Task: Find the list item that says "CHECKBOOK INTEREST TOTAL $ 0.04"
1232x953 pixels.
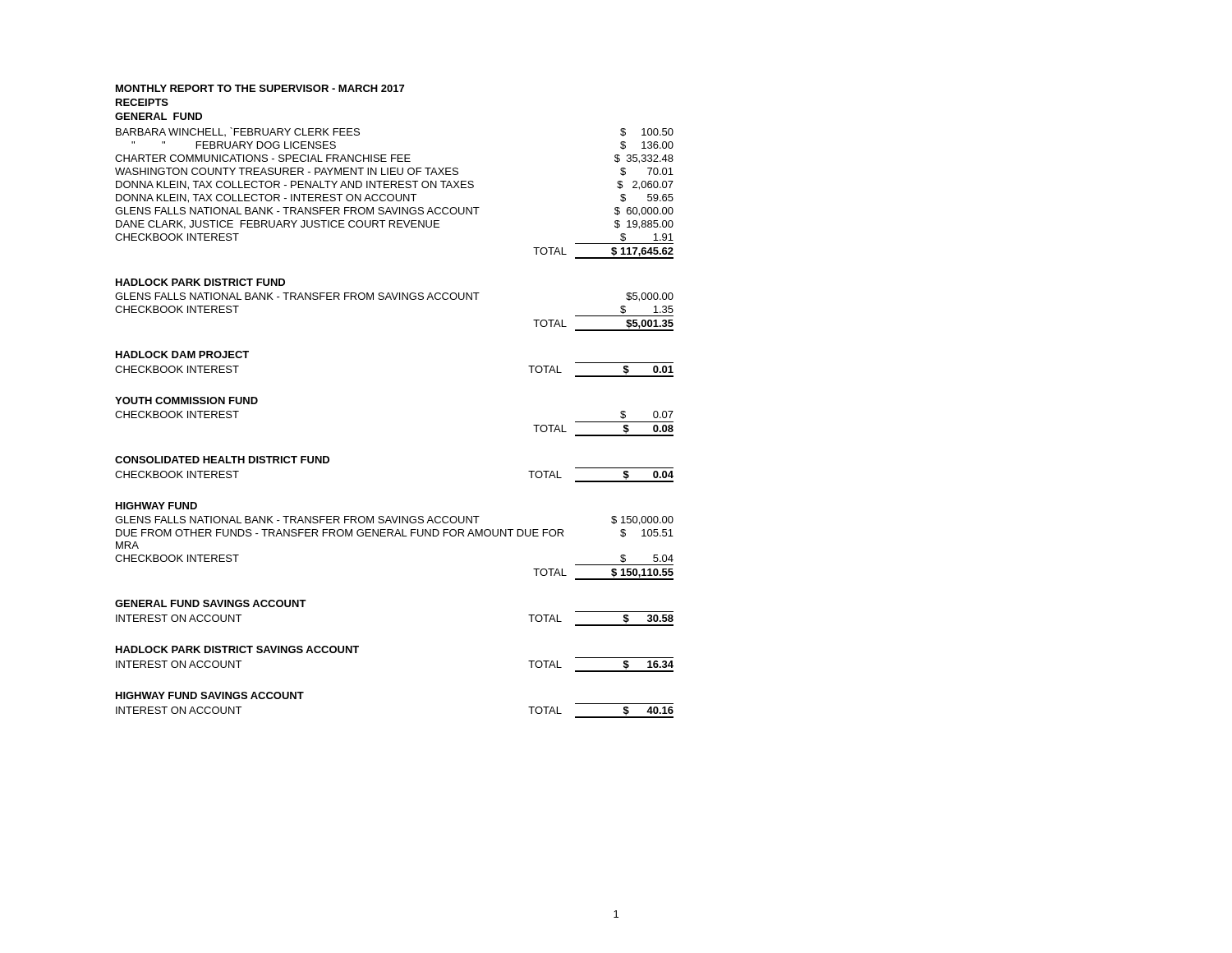Action: pyautogui.click(x=180, y=476)
